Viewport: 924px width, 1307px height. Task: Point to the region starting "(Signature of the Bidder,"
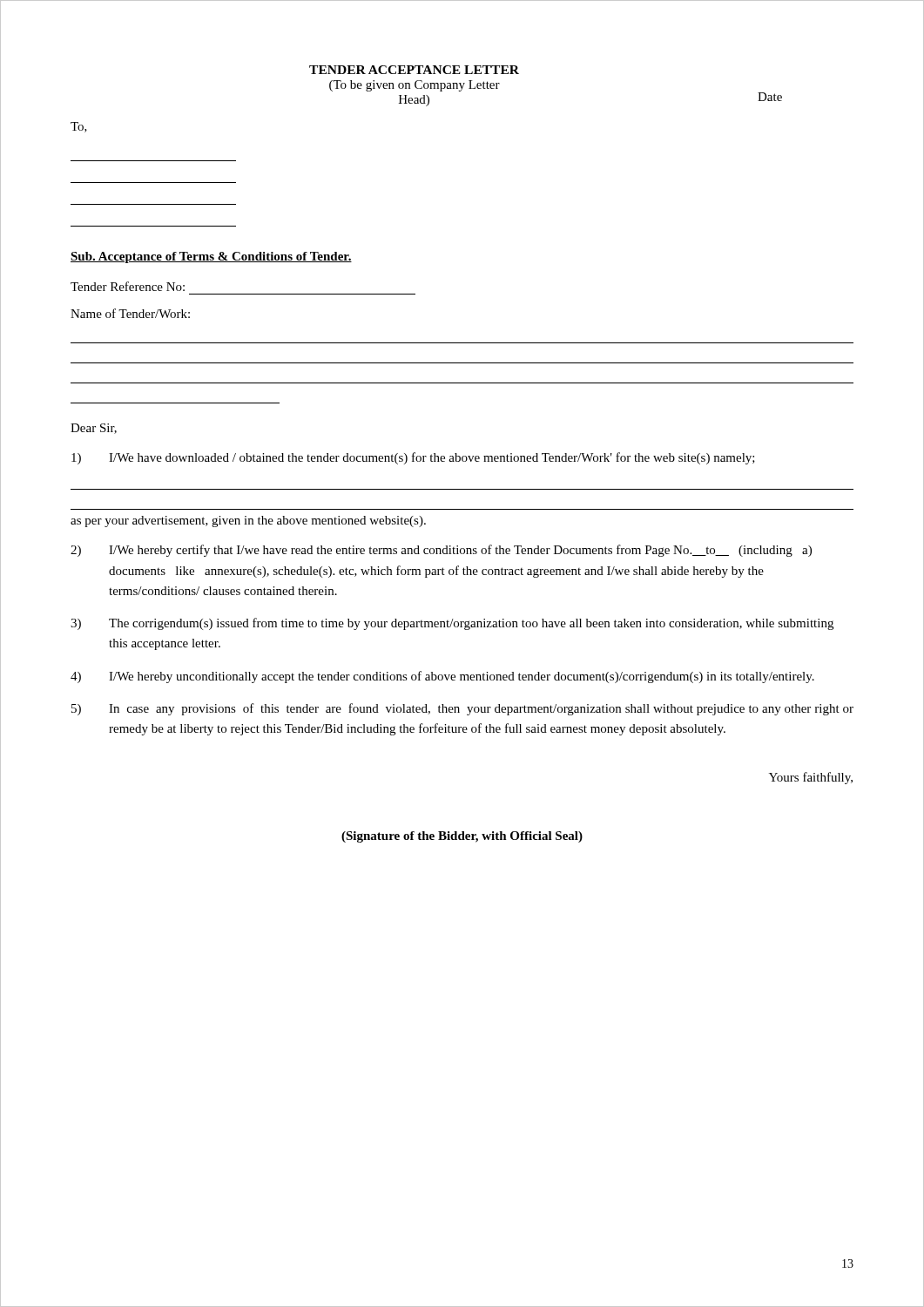(462, 836)
